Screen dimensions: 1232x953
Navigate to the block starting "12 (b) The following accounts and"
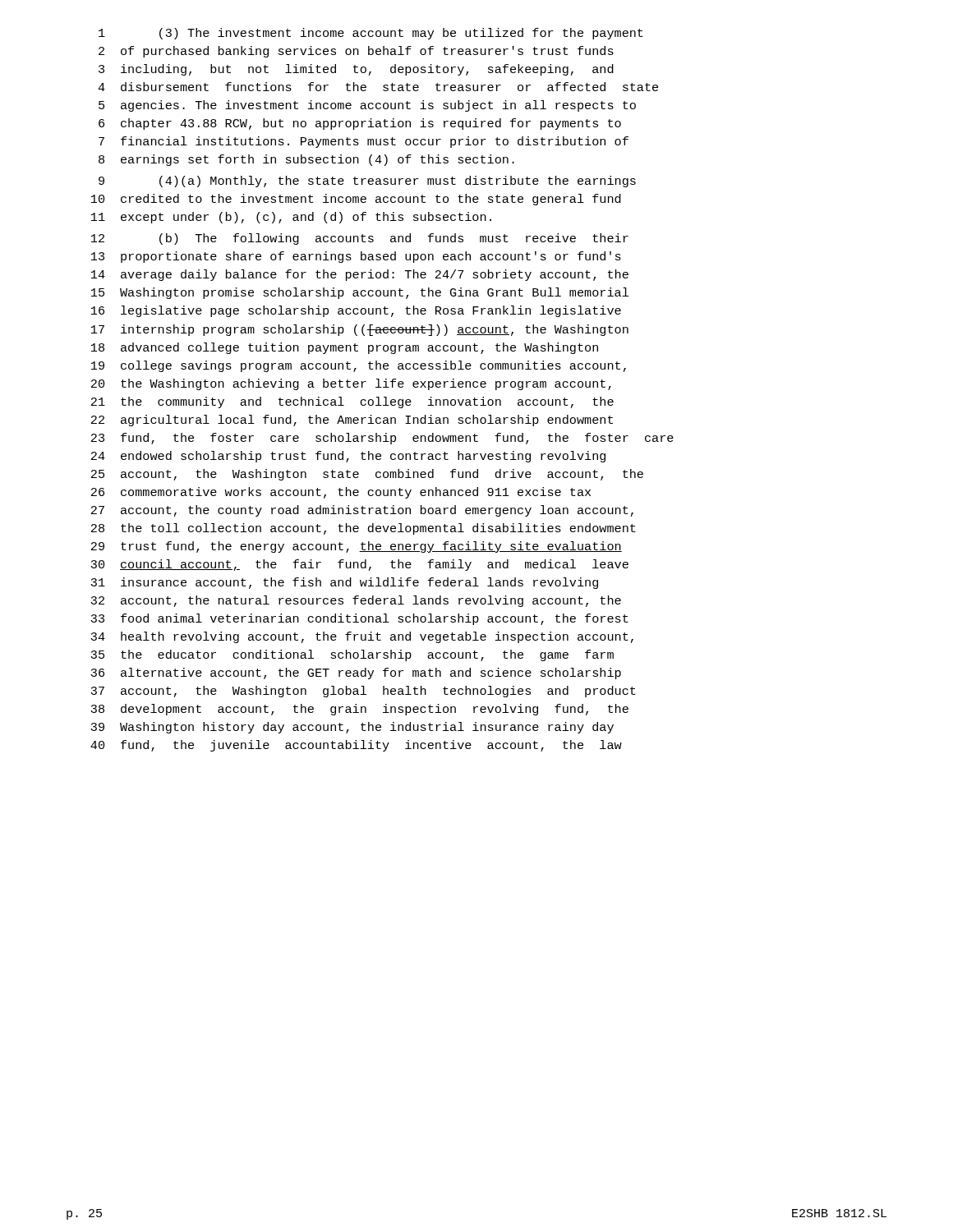pos(476,493)
